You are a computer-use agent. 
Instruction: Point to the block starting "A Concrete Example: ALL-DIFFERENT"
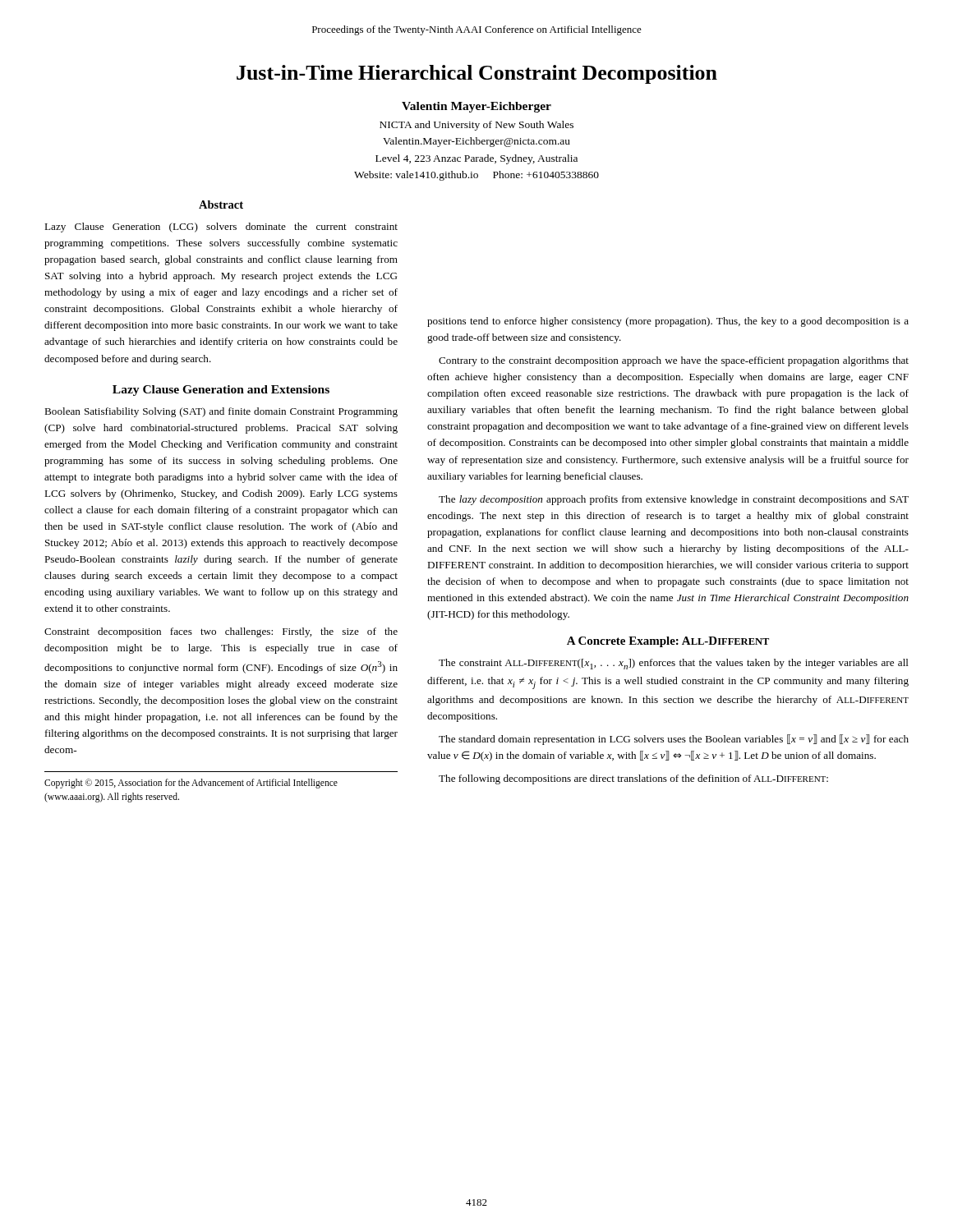tap(668, 641)
